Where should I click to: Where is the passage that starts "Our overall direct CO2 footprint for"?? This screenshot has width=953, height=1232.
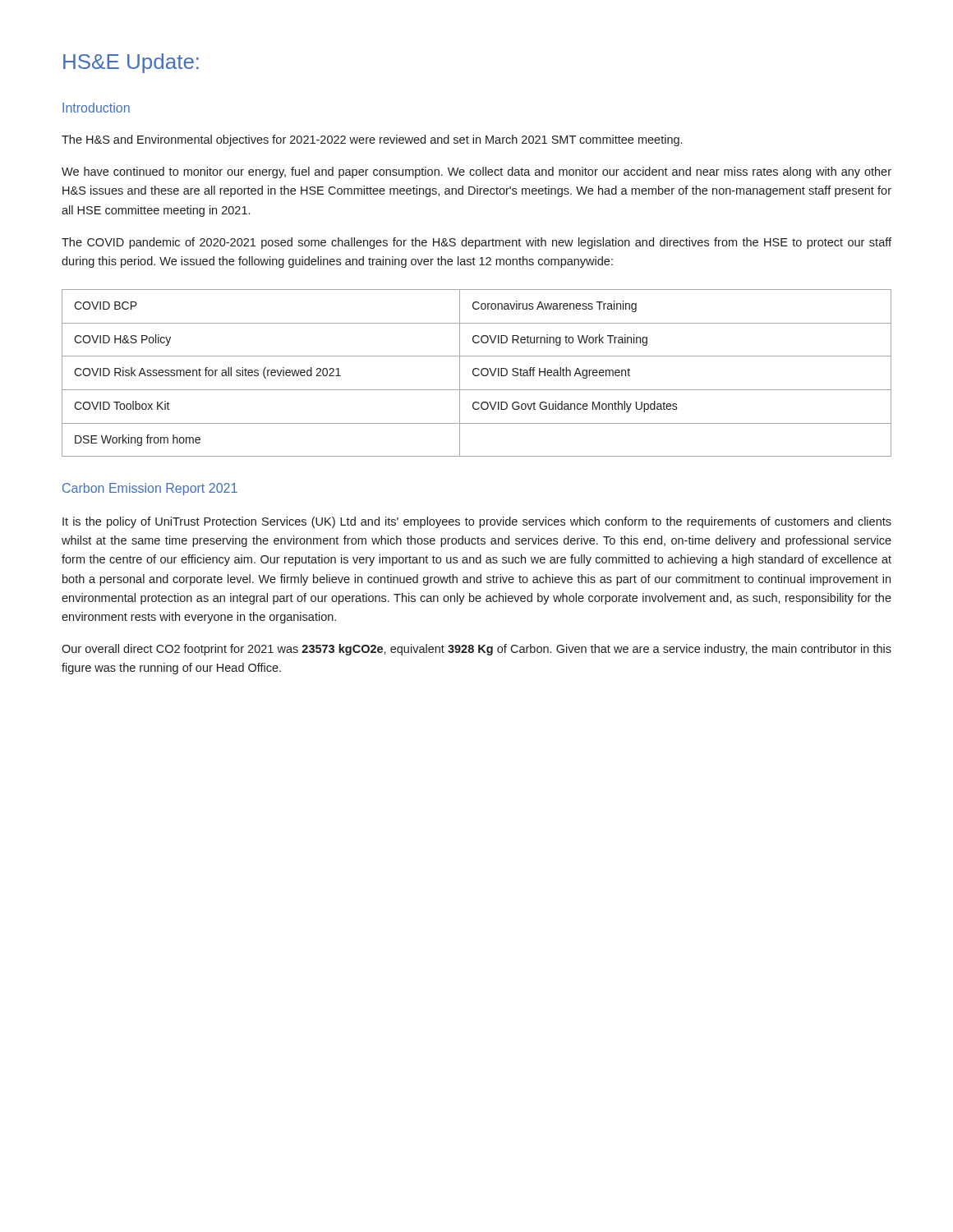tap(476, 659)
